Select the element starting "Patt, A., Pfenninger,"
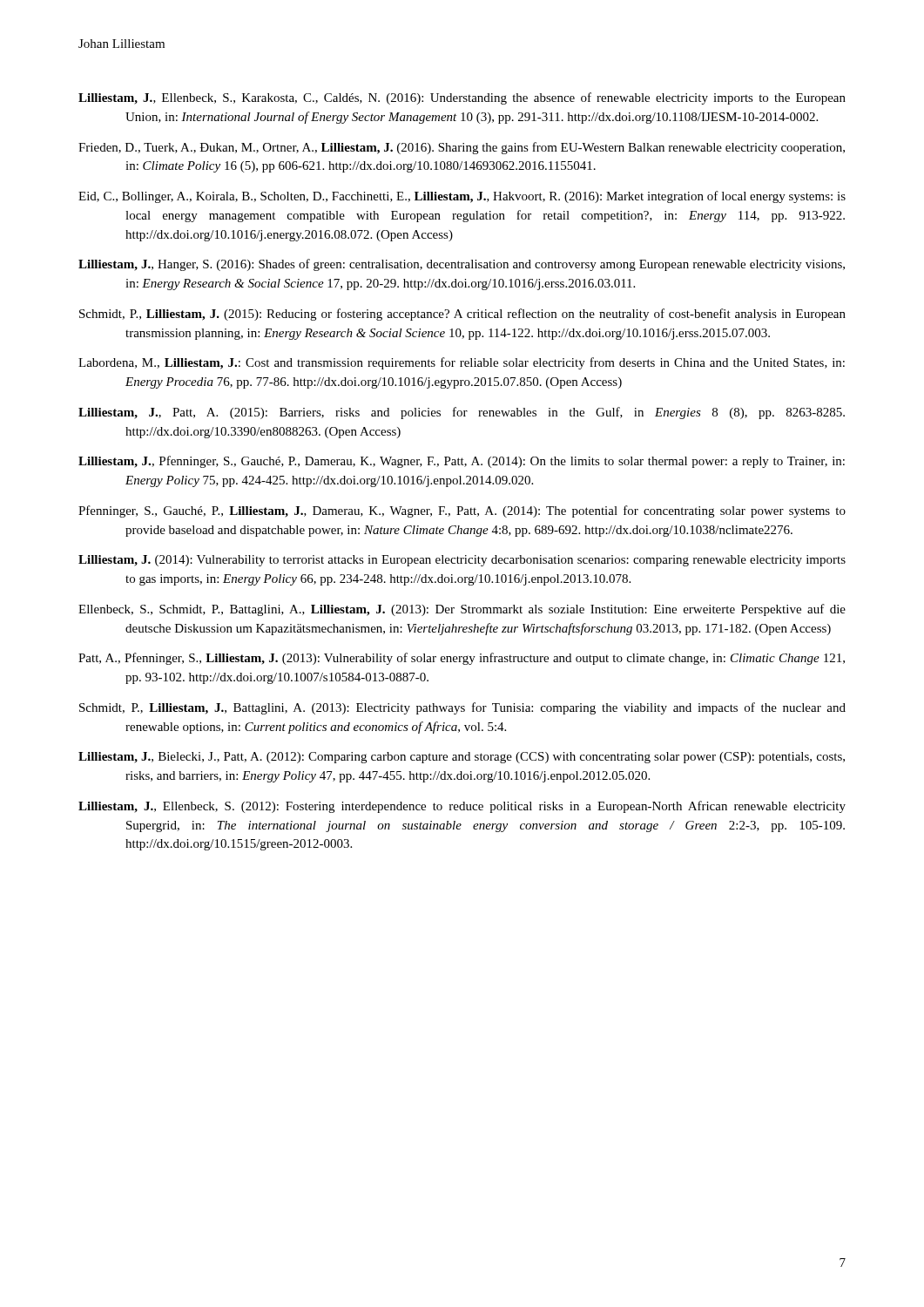924x1307 pixels. 462,668
